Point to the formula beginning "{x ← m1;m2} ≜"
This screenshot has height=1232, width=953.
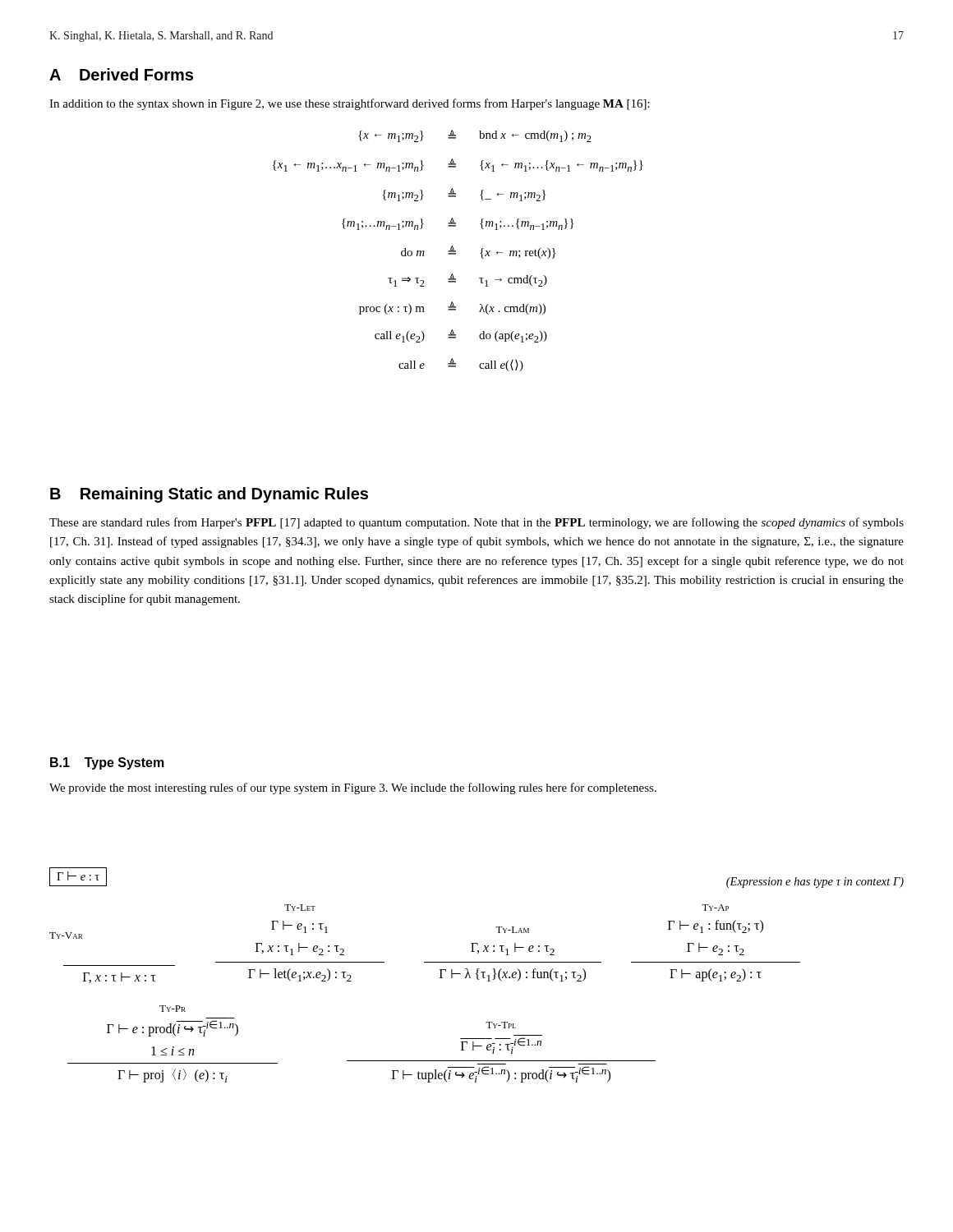pos(476,250)
